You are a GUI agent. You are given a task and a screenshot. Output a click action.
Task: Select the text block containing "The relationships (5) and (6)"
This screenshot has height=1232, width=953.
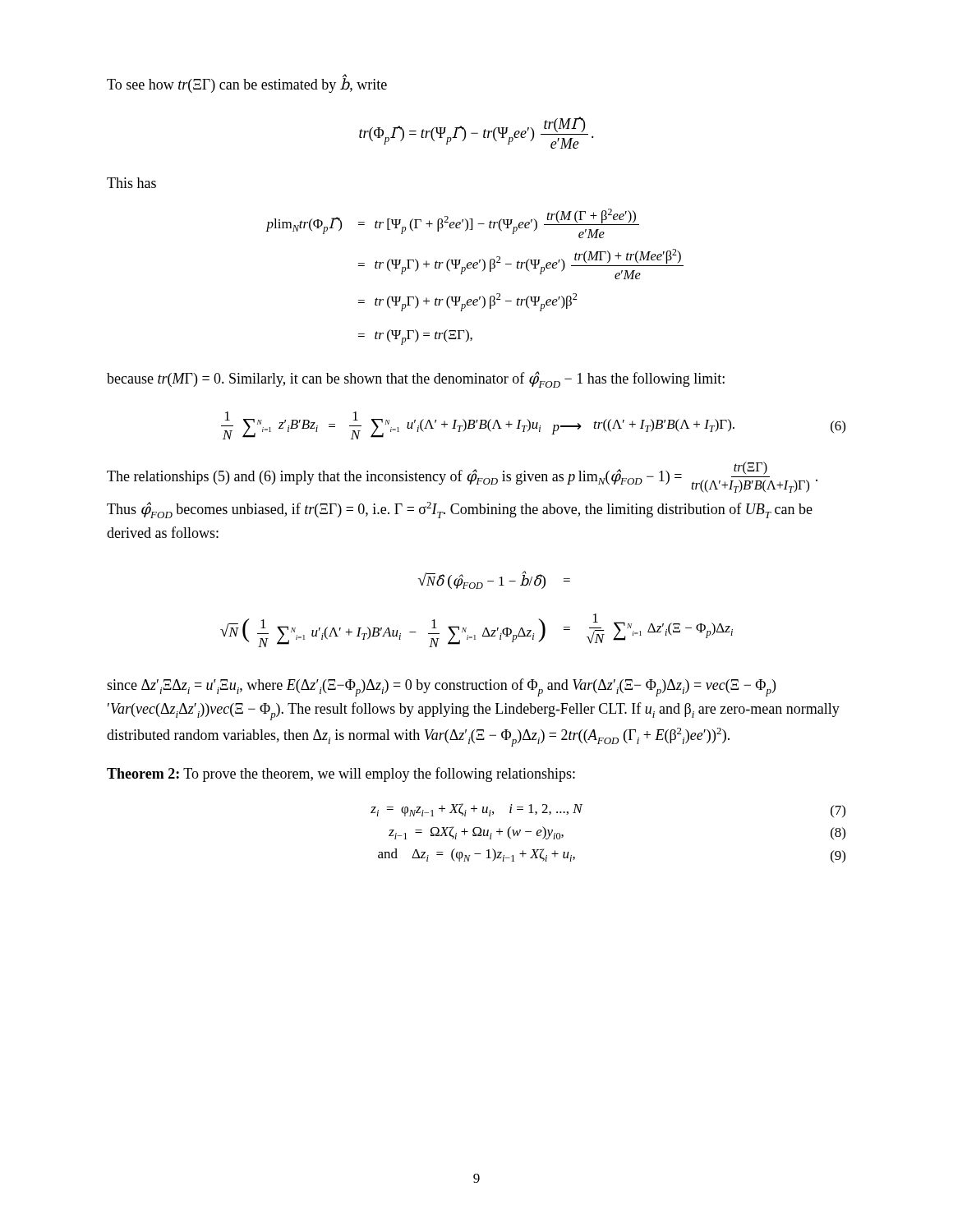pos(463,500)
